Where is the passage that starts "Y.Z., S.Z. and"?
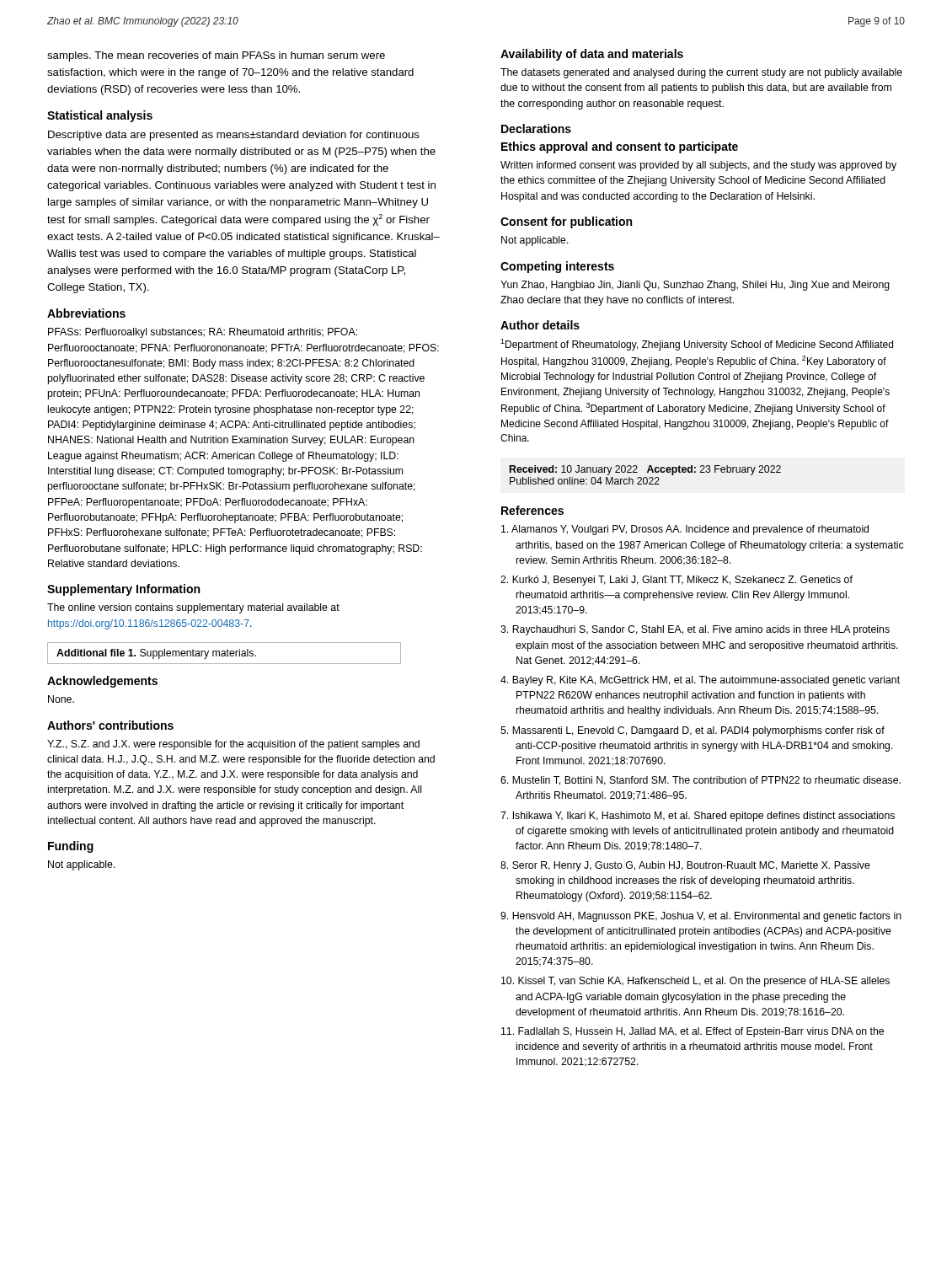952x1264 pixels. pyautogui.click(x=244, y=782)
